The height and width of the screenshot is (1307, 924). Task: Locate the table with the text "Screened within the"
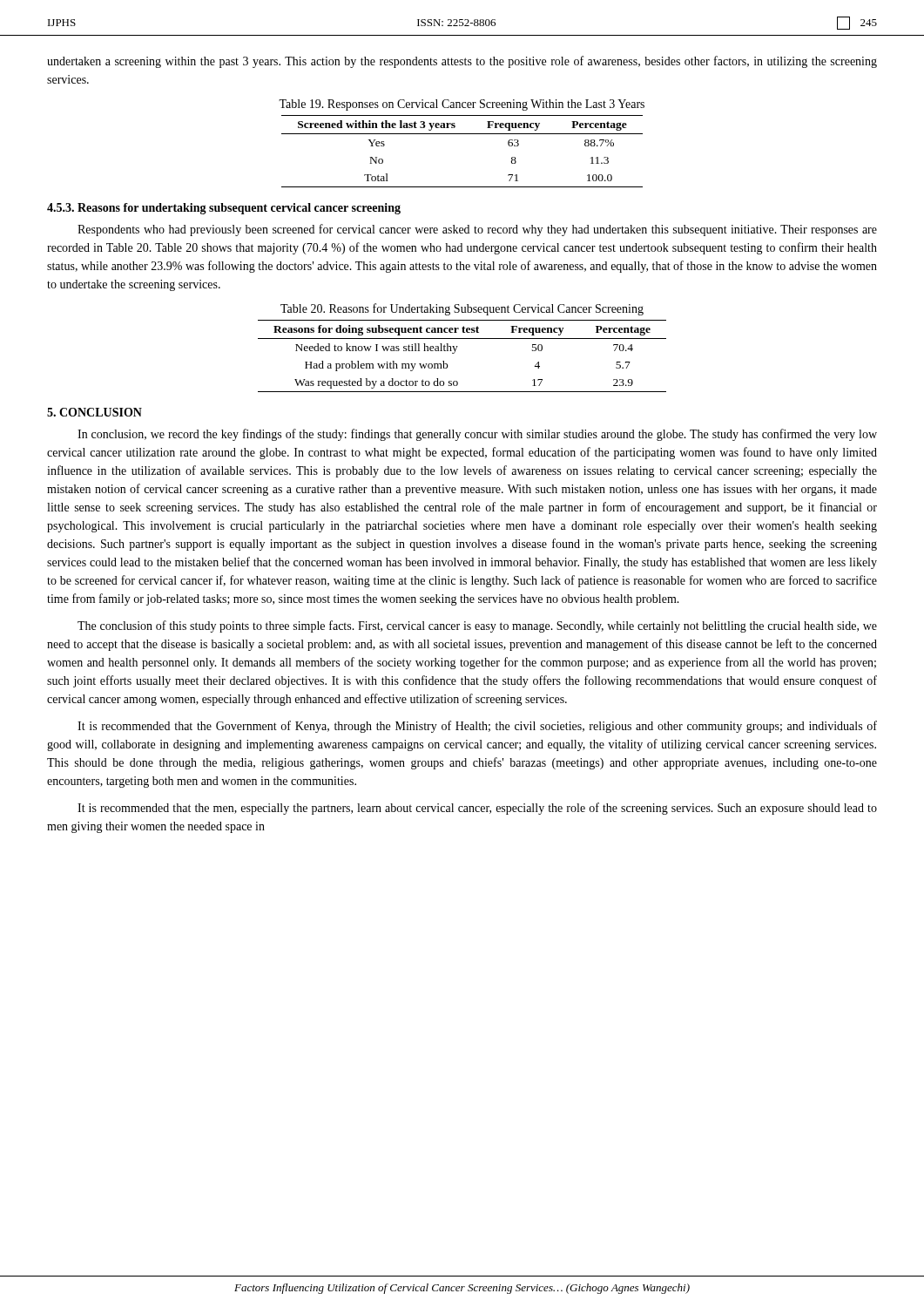pos(462,151)
